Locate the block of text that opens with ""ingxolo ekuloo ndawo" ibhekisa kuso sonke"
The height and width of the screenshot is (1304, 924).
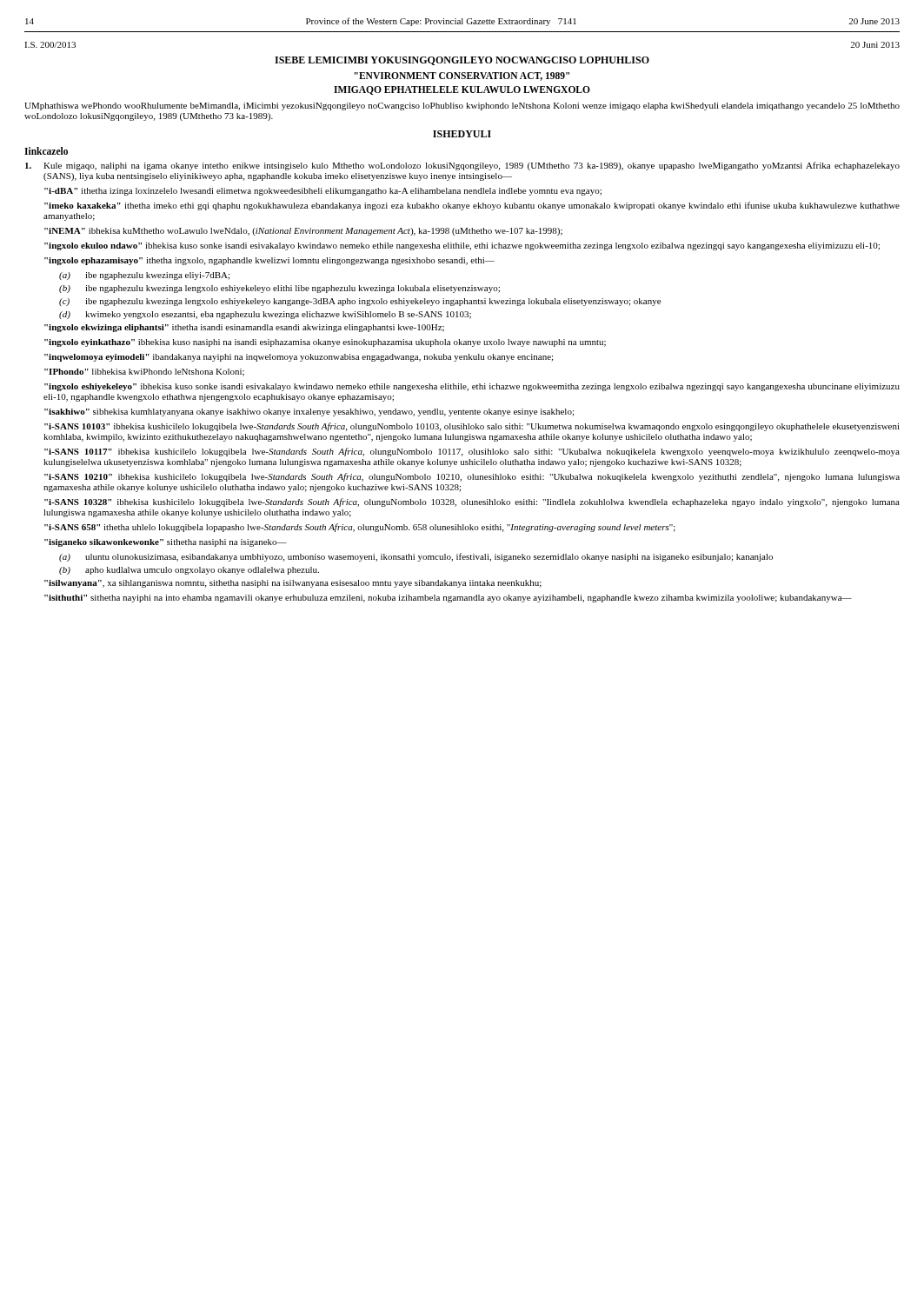click(462, 245)
